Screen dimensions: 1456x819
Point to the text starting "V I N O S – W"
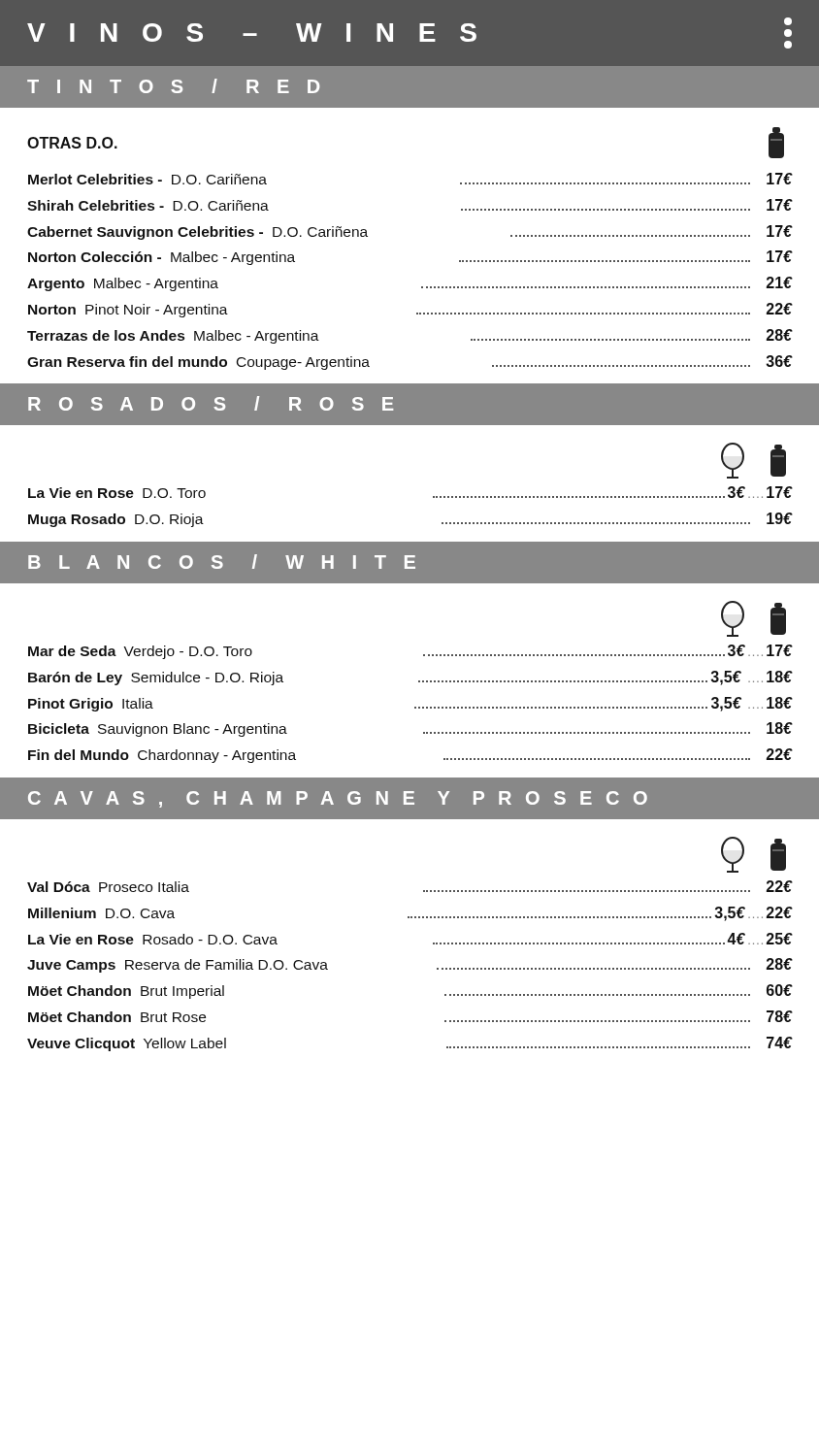click(x=410, y=33)
